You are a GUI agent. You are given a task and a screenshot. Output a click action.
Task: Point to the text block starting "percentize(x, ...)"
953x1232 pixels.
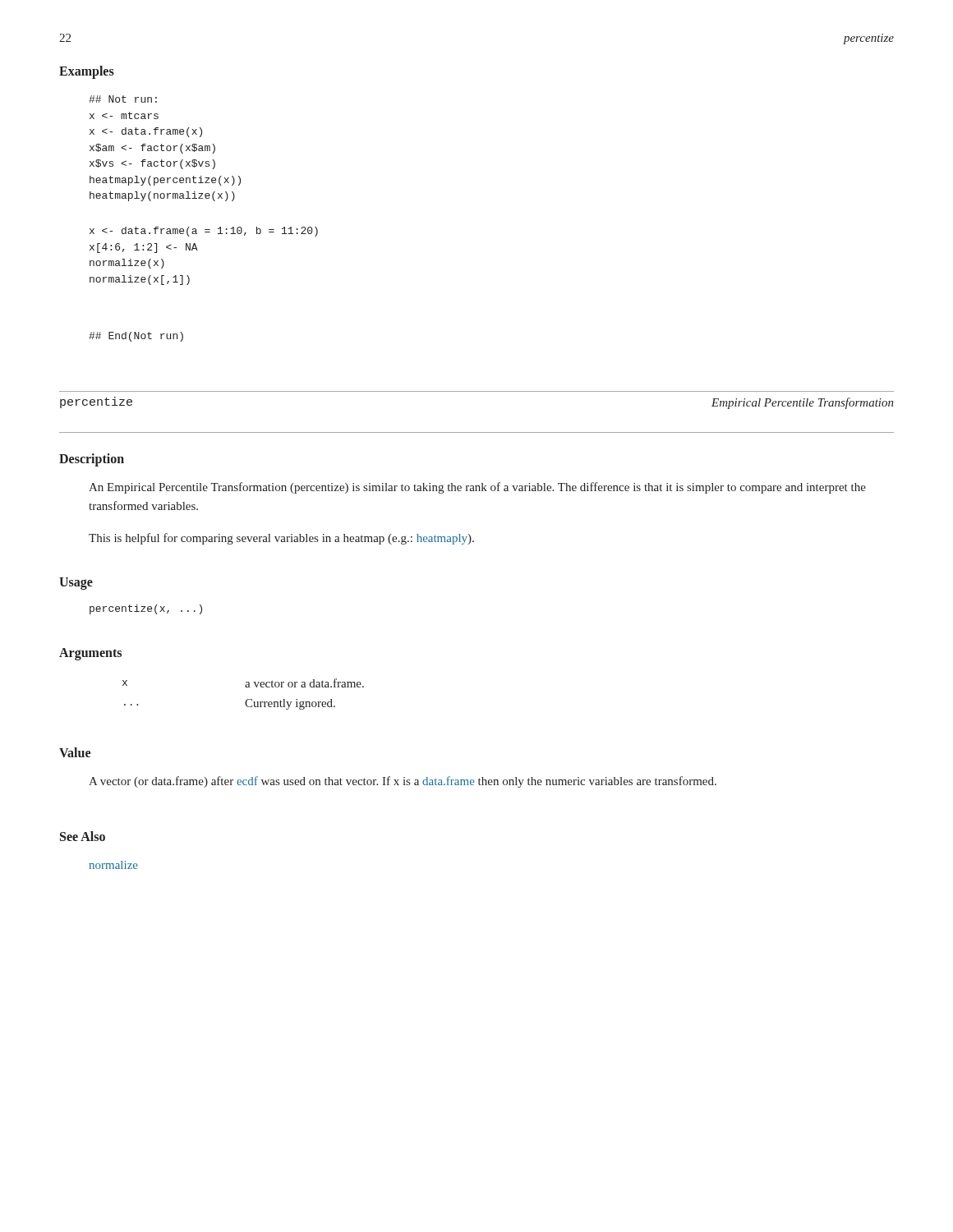click(x=146, y=609)
